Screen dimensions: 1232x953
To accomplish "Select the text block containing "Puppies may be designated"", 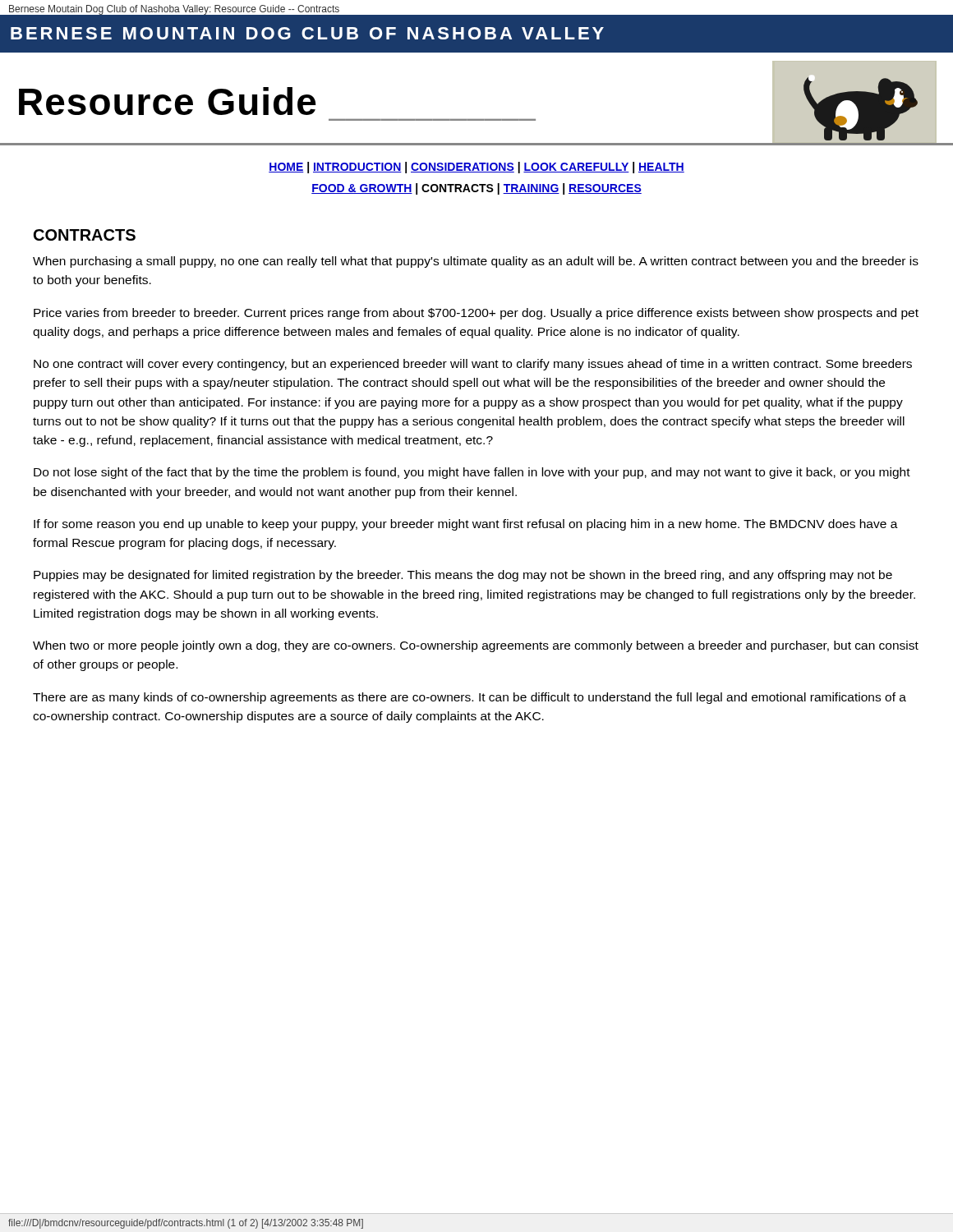I will click(x=475, y=594).
